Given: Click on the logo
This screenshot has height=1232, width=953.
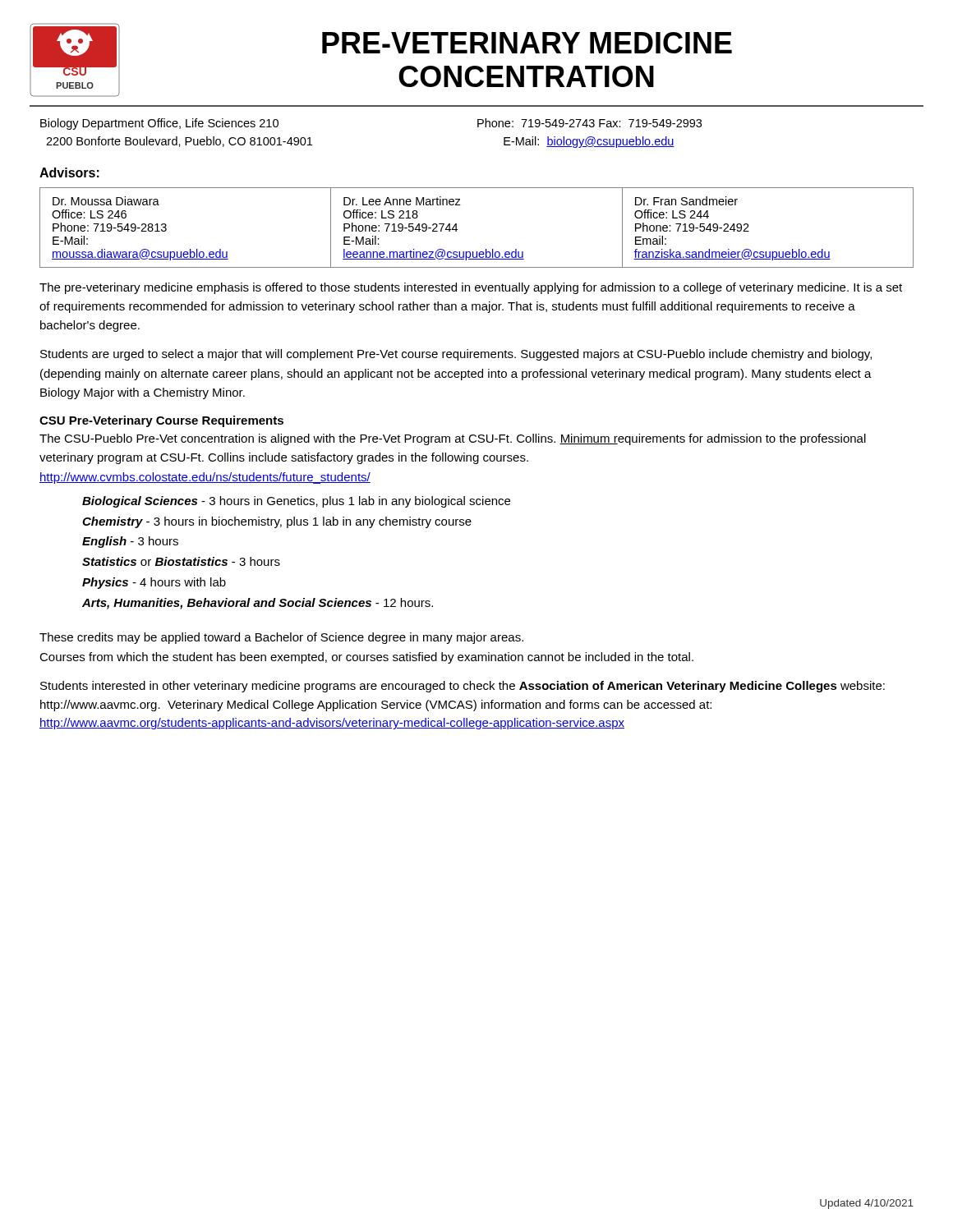Looking at the screenshot, I should click(75, 60).
